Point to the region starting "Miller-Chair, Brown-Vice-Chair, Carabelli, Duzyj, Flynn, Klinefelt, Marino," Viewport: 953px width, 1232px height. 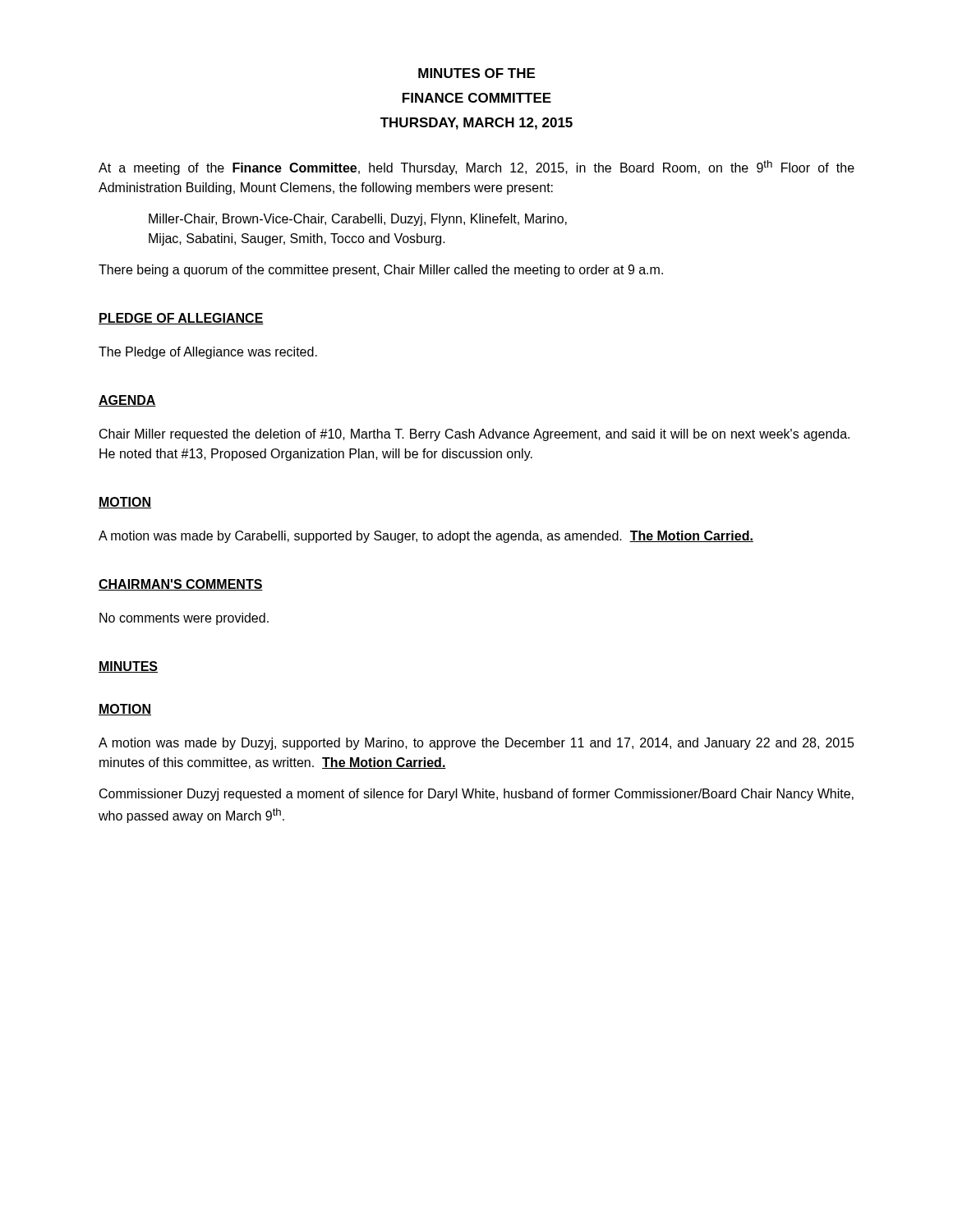358,229
